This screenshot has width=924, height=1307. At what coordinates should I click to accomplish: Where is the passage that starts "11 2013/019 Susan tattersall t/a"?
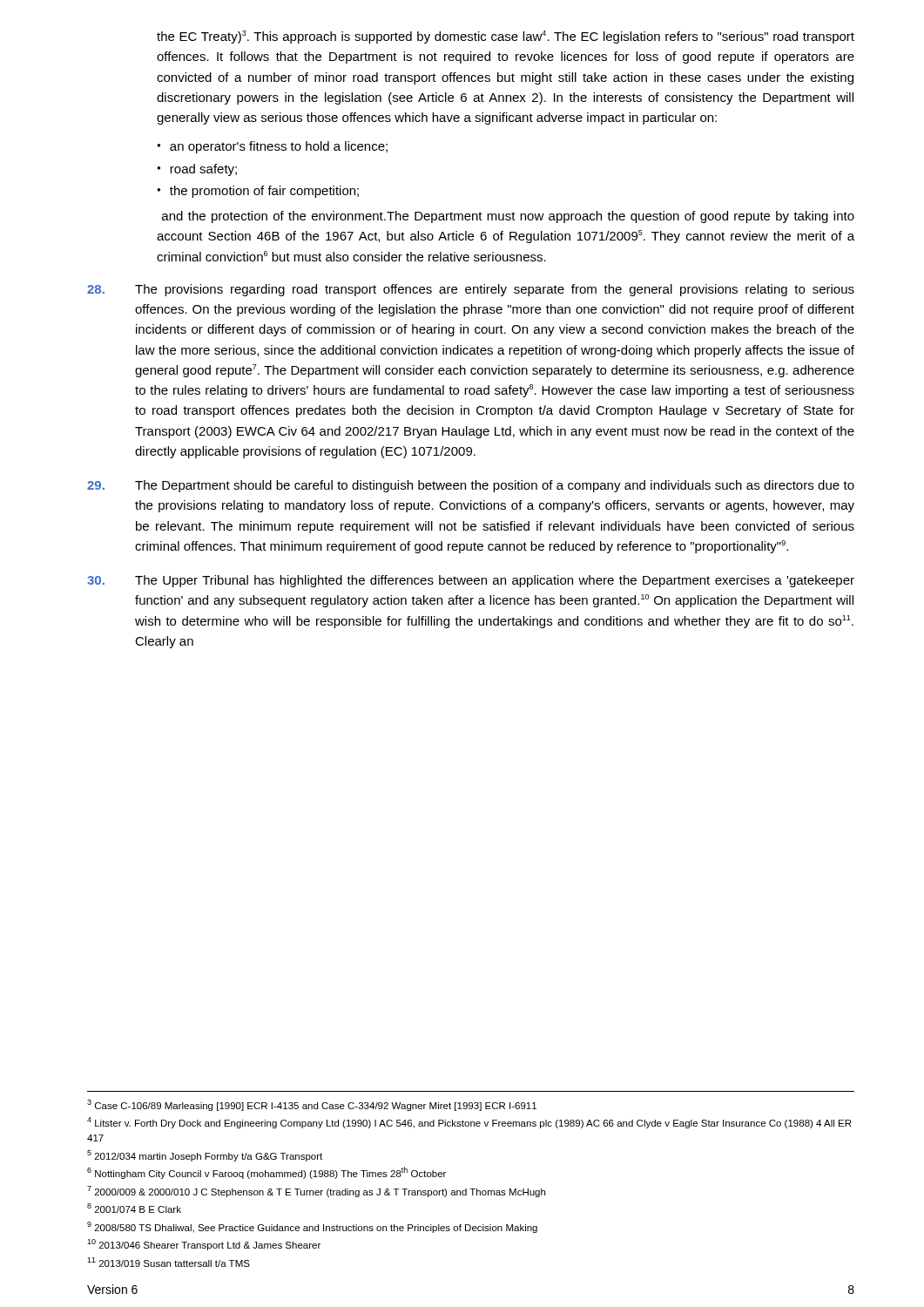(x=168, y=1262)
